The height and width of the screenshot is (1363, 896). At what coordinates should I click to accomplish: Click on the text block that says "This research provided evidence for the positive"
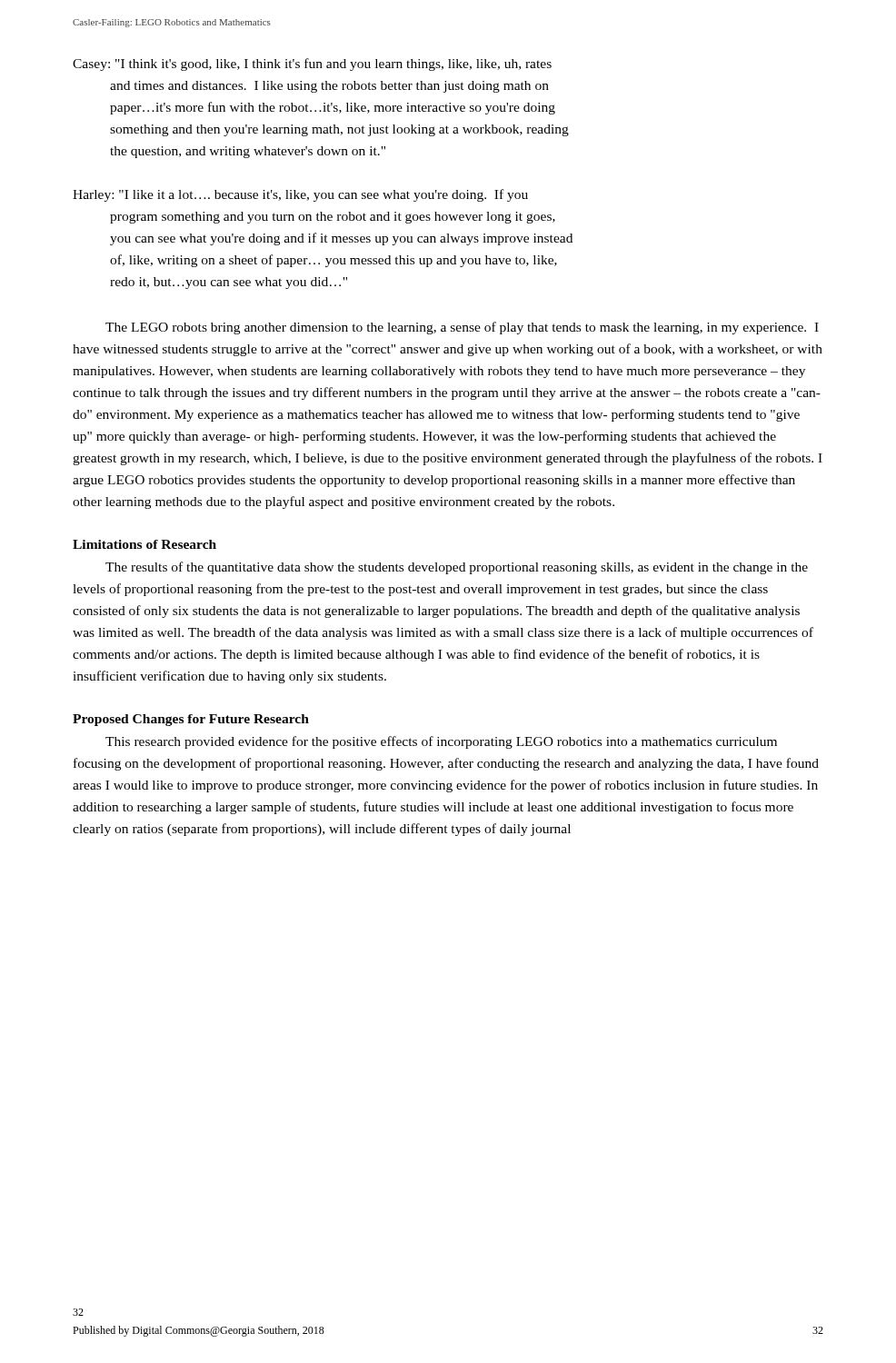(x=448, y=785)
